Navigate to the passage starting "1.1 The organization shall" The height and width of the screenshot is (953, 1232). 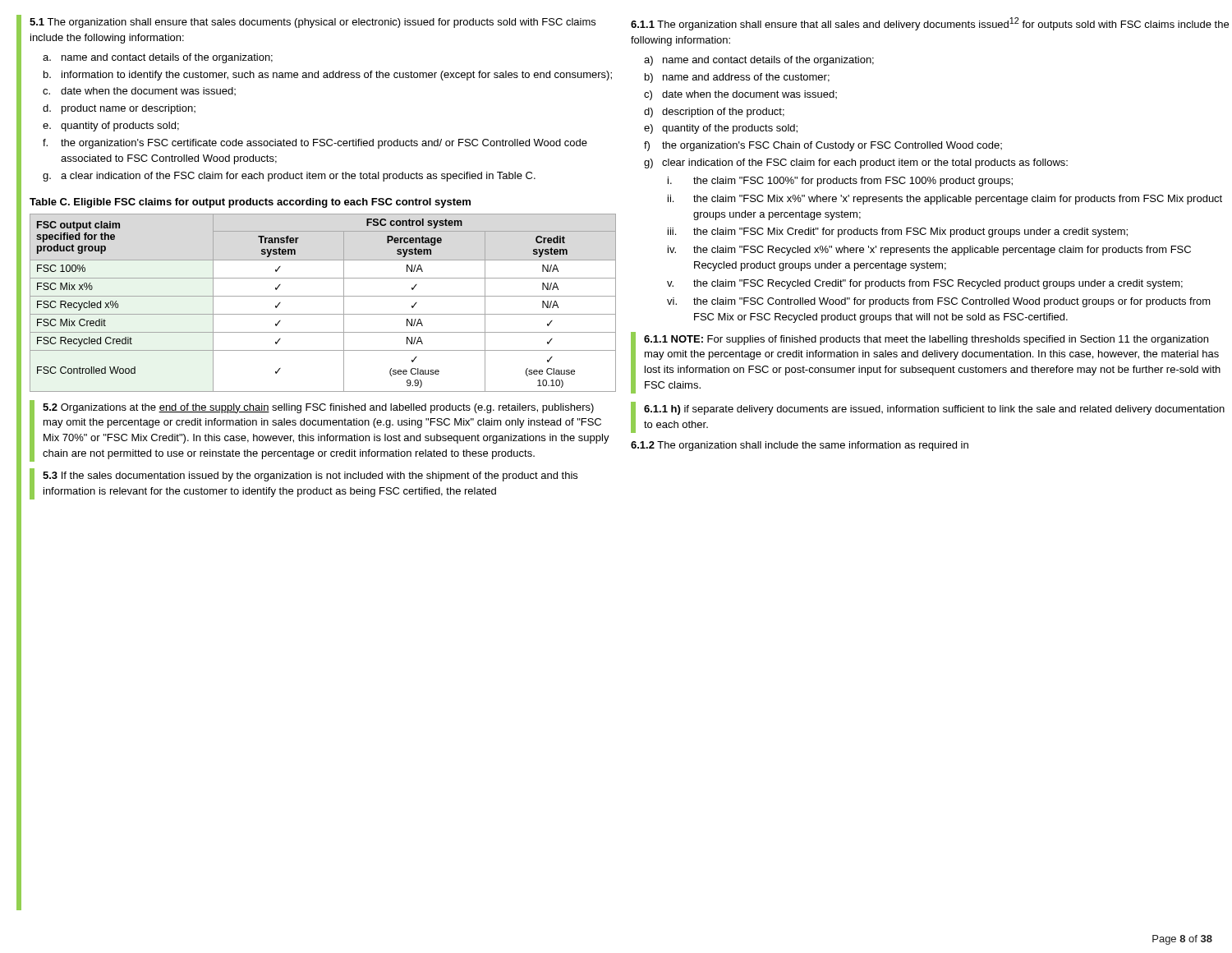tap(930, 31)
